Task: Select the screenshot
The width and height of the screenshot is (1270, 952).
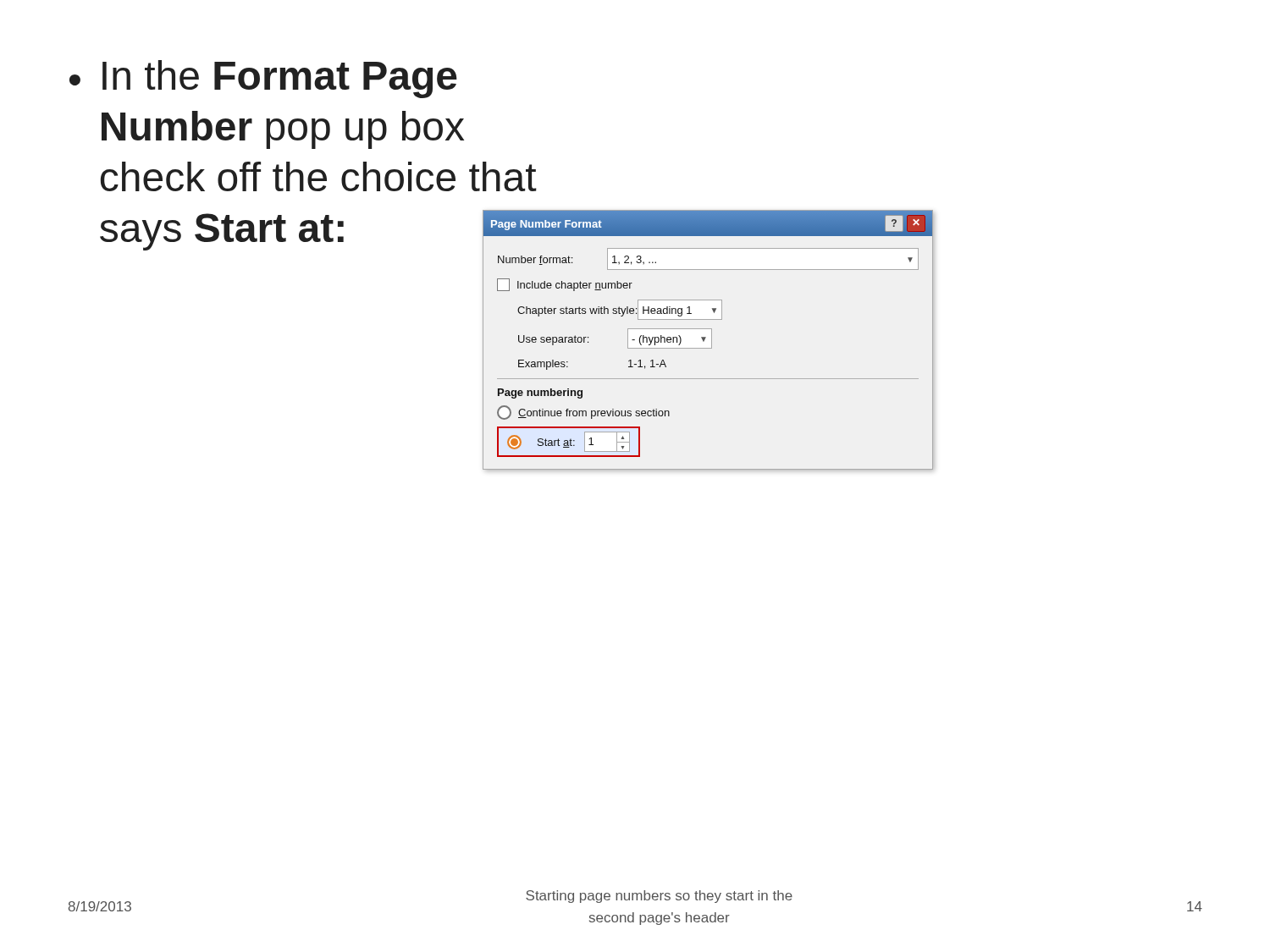Action: pyautogui.click(x=804, y=393)
